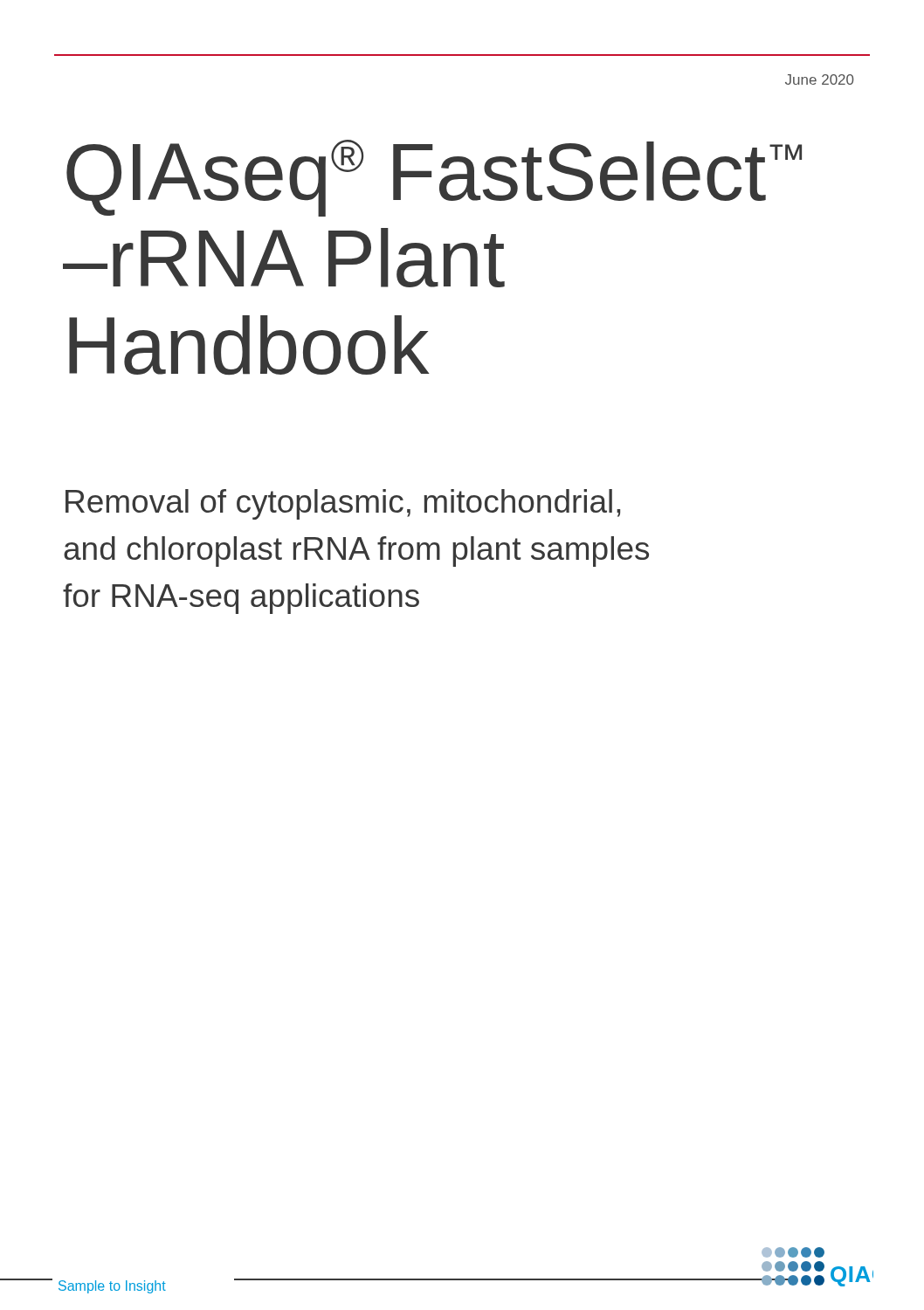
Task: Click where it says "QIAseq® FastSelect™–rRNA Plant Handbook"
Action: (x=435, y=259)
